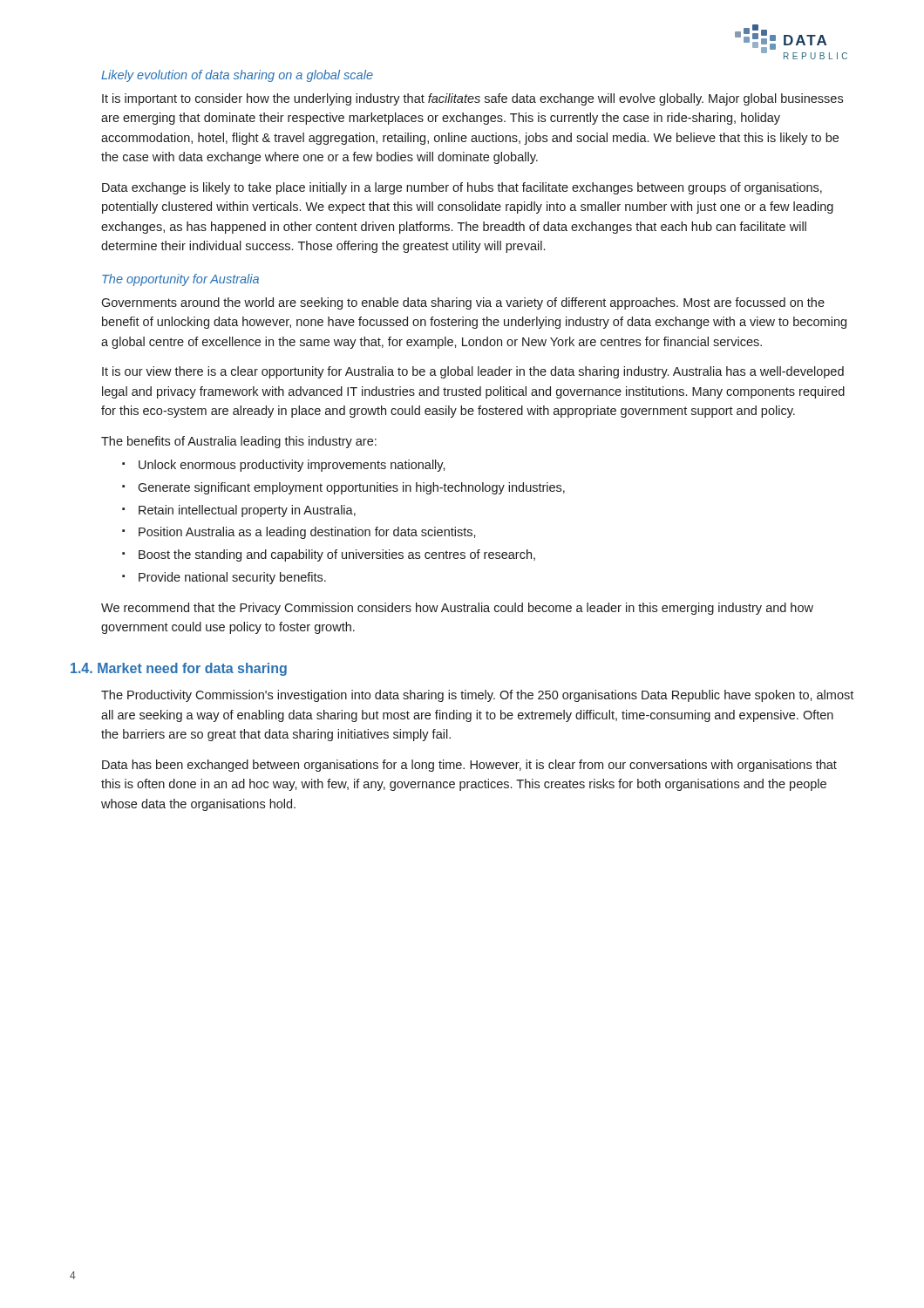The height and width of the screenshot is (1308, 924).
Task: Find the section header that says "Likely evolution of"
Action: click(237, 76)
